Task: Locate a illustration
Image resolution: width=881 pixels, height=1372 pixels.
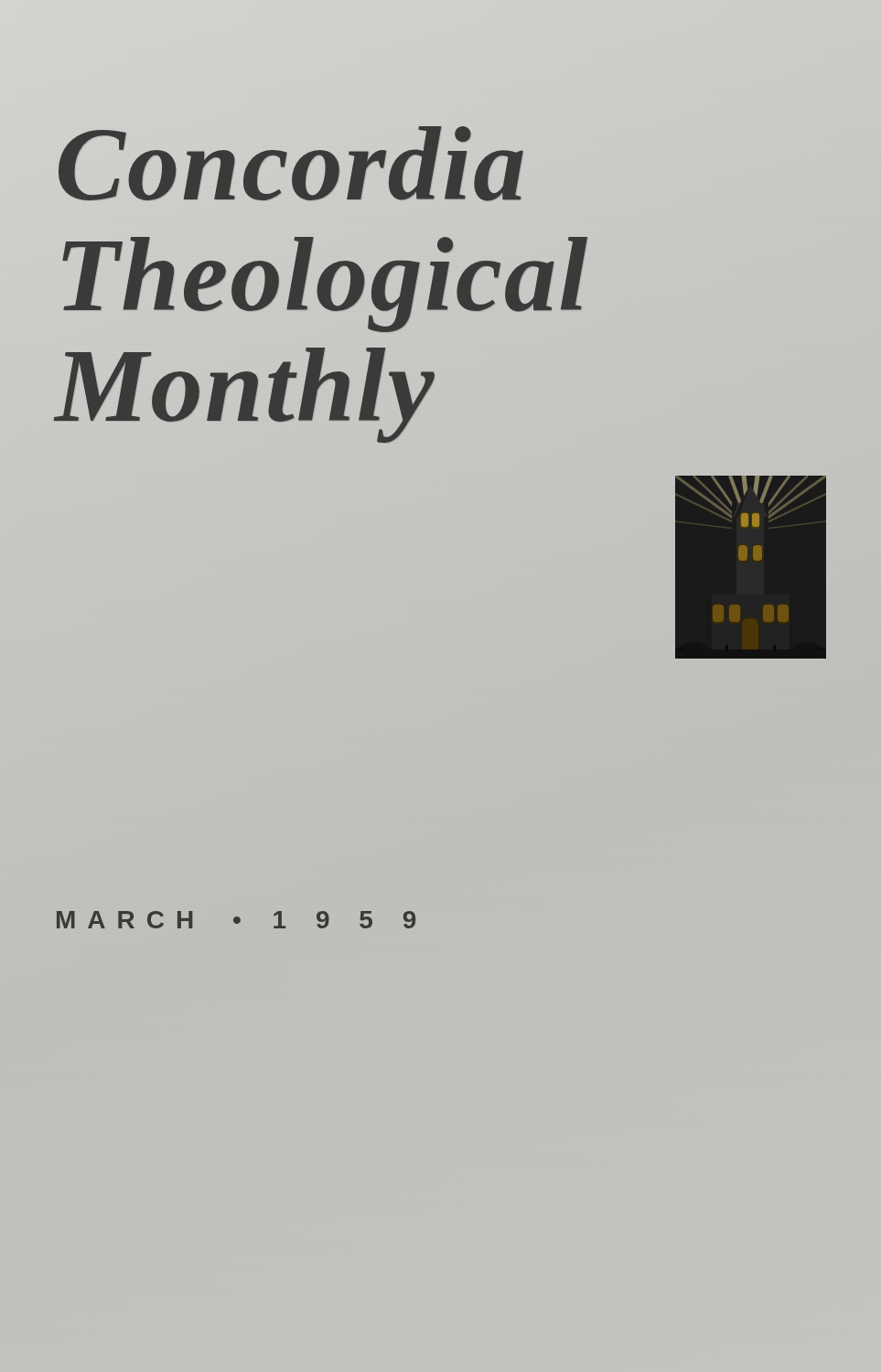Action: [x=751, y=567]
